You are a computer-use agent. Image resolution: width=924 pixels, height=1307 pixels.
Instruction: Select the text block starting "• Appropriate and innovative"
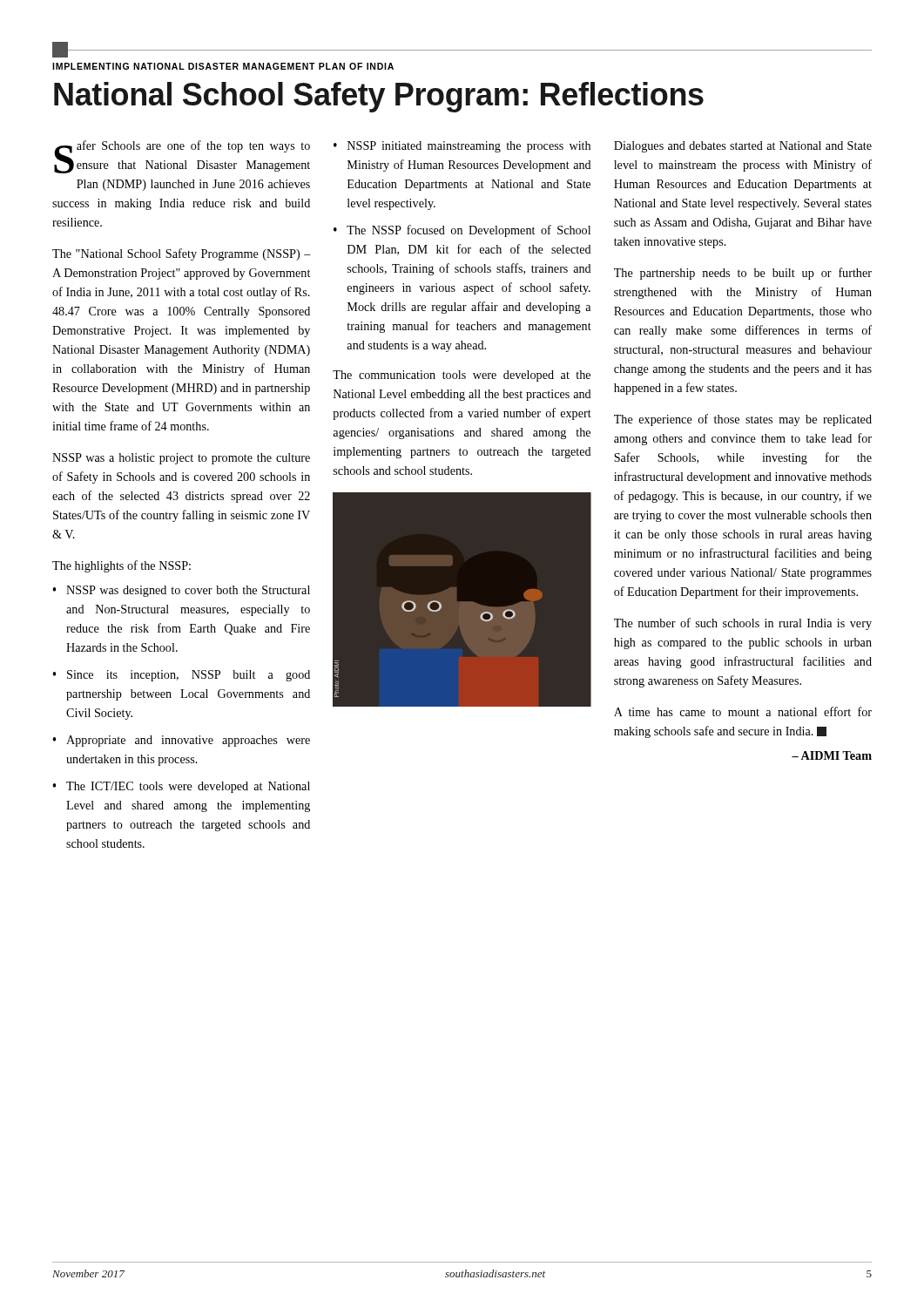click(x=181, y=748)
